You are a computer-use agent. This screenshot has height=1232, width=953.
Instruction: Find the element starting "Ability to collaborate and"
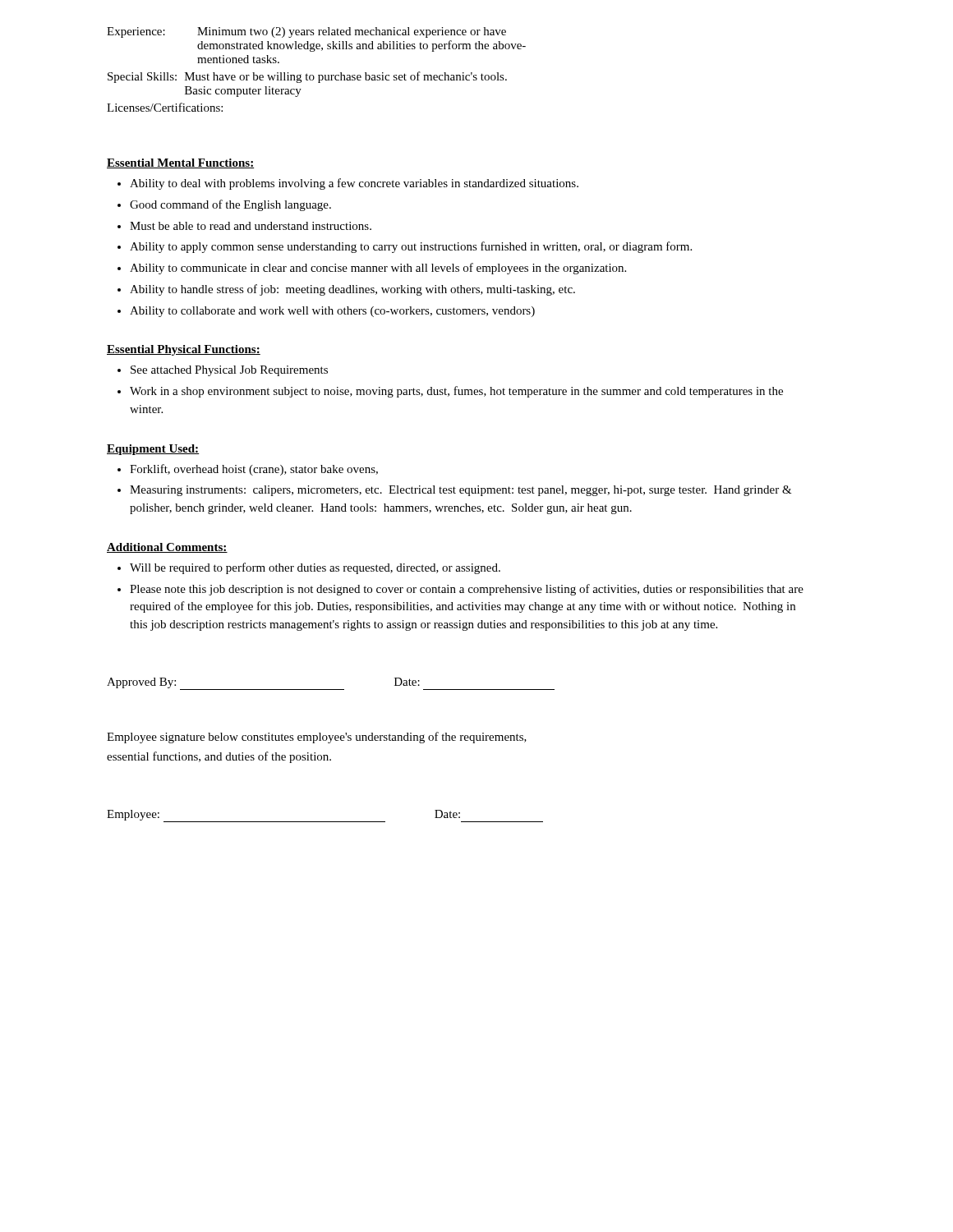(x=332, y=310)
